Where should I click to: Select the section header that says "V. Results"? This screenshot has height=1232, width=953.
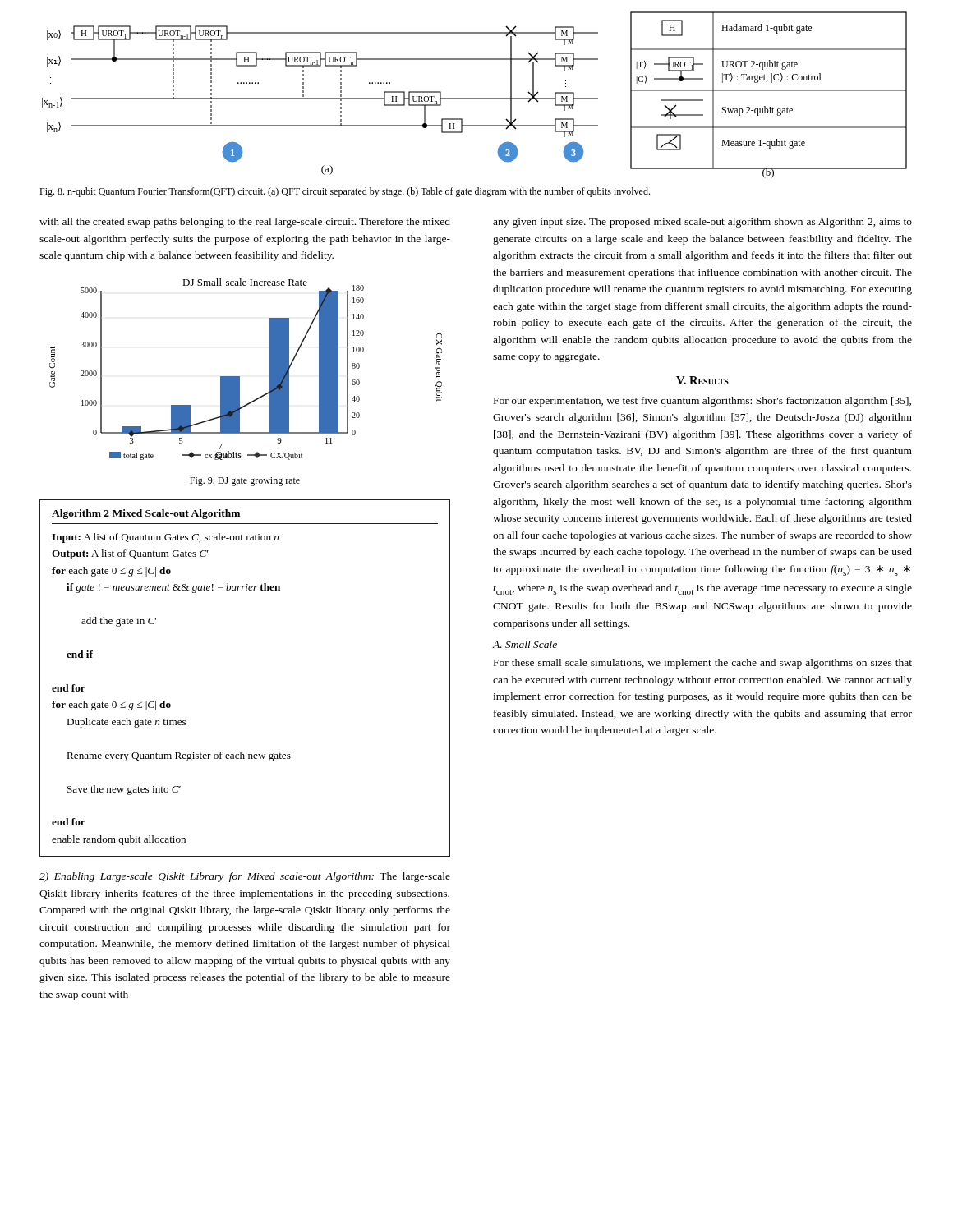pos(702,380)
